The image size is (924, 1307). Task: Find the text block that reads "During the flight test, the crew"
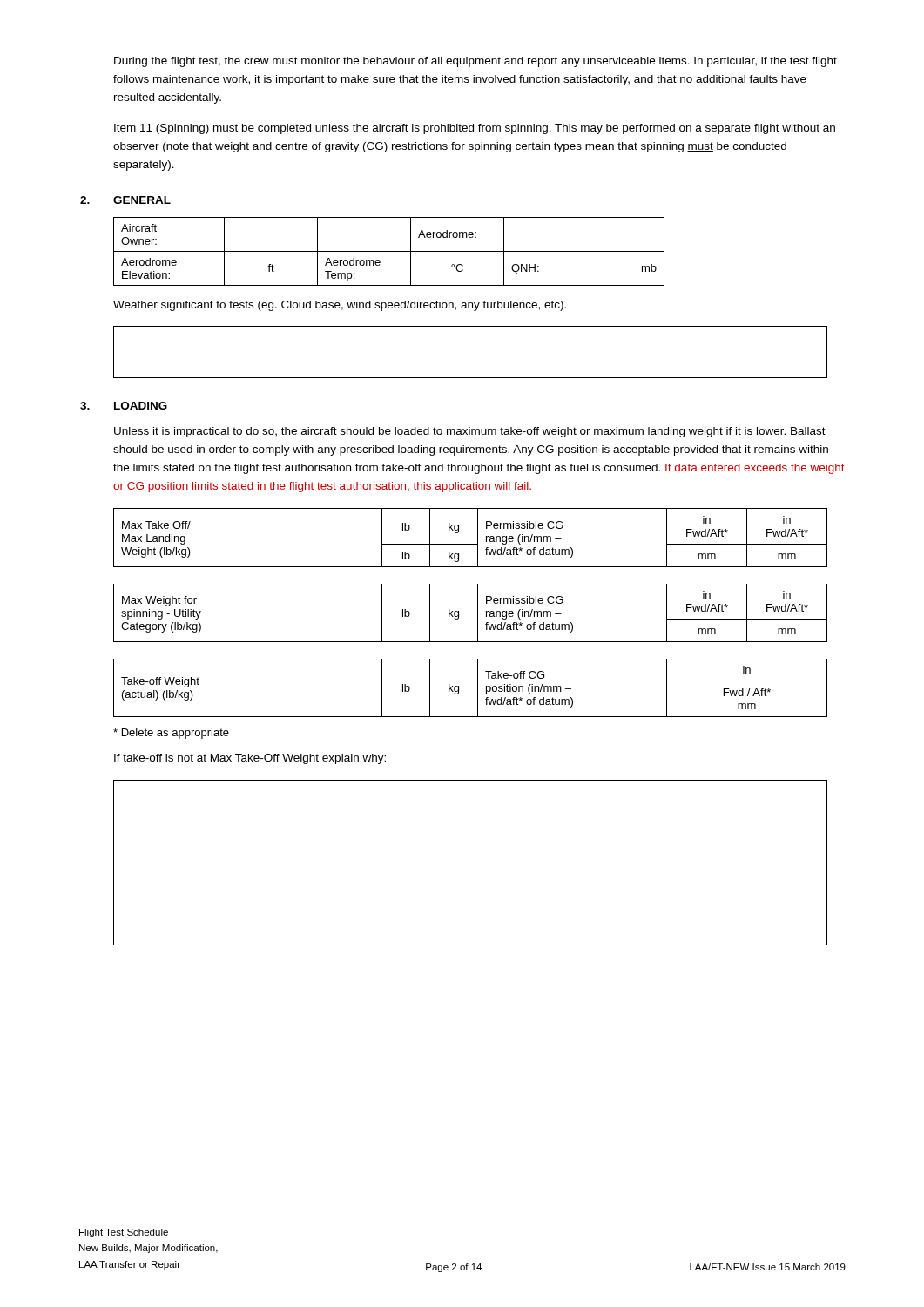475,79
